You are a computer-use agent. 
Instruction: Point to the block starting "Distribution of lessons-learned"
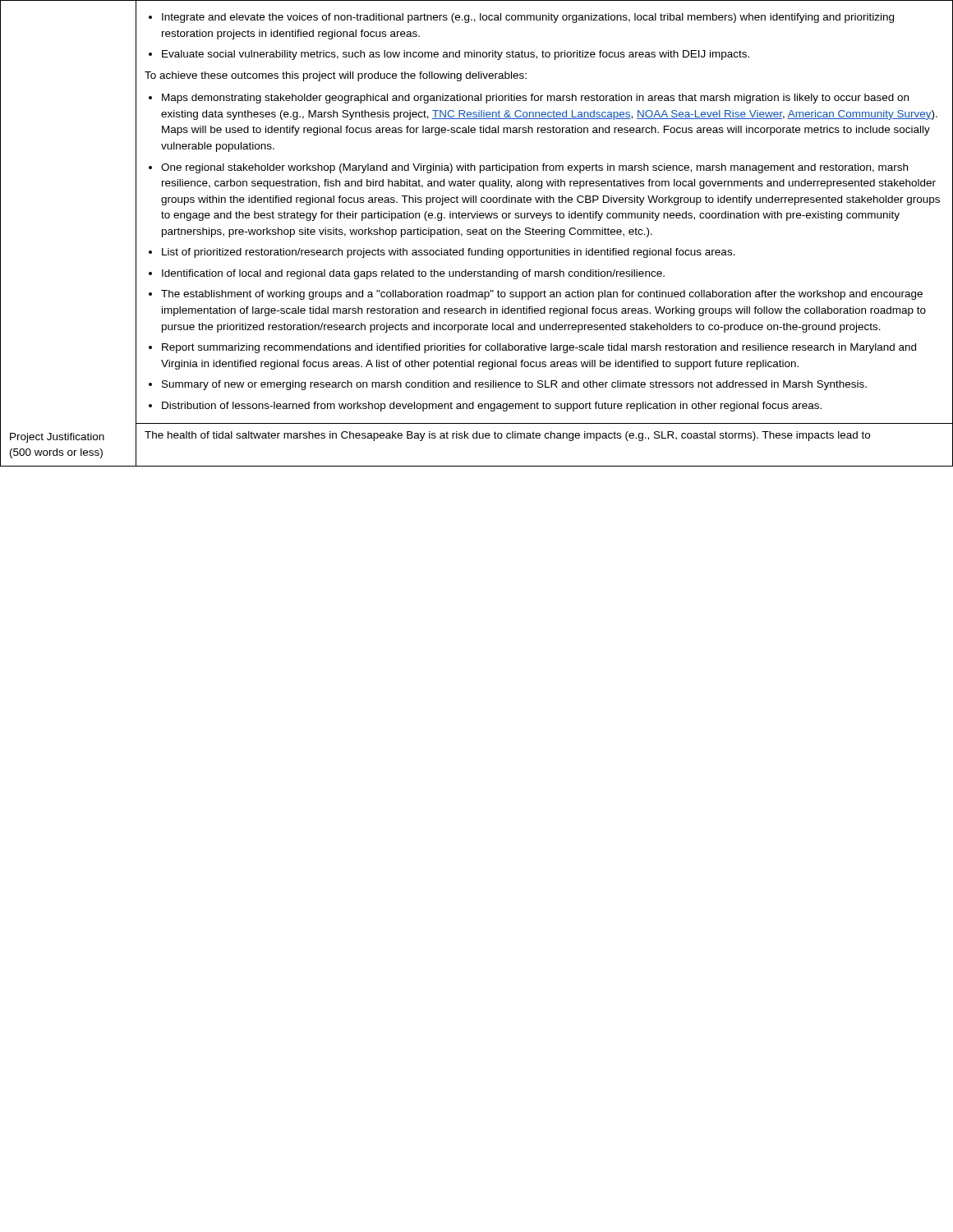click(x=553, y=405)
